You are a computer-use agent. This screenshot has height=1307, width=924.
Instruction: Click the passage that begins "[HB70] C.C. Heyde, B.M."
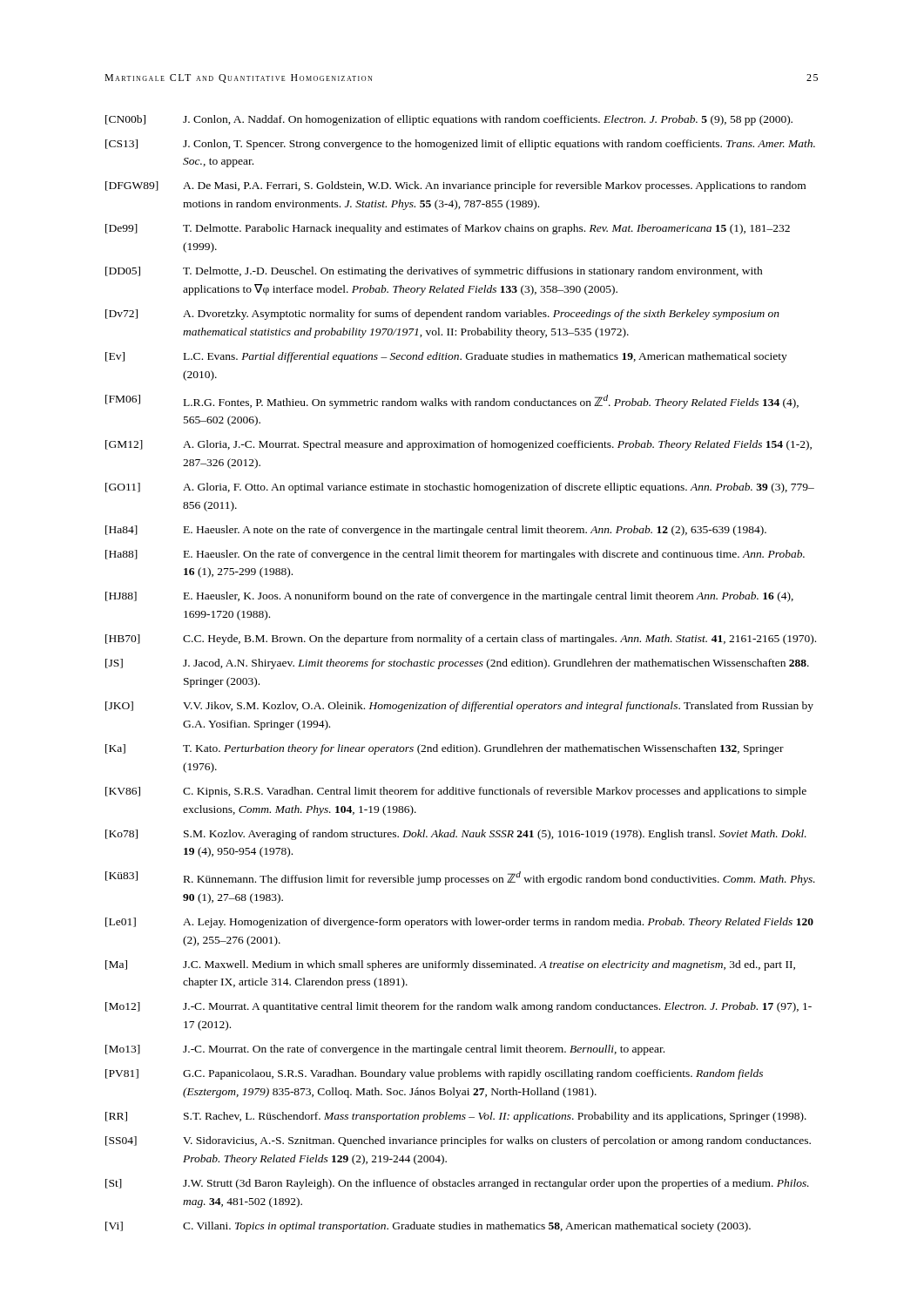coord(462,639)
